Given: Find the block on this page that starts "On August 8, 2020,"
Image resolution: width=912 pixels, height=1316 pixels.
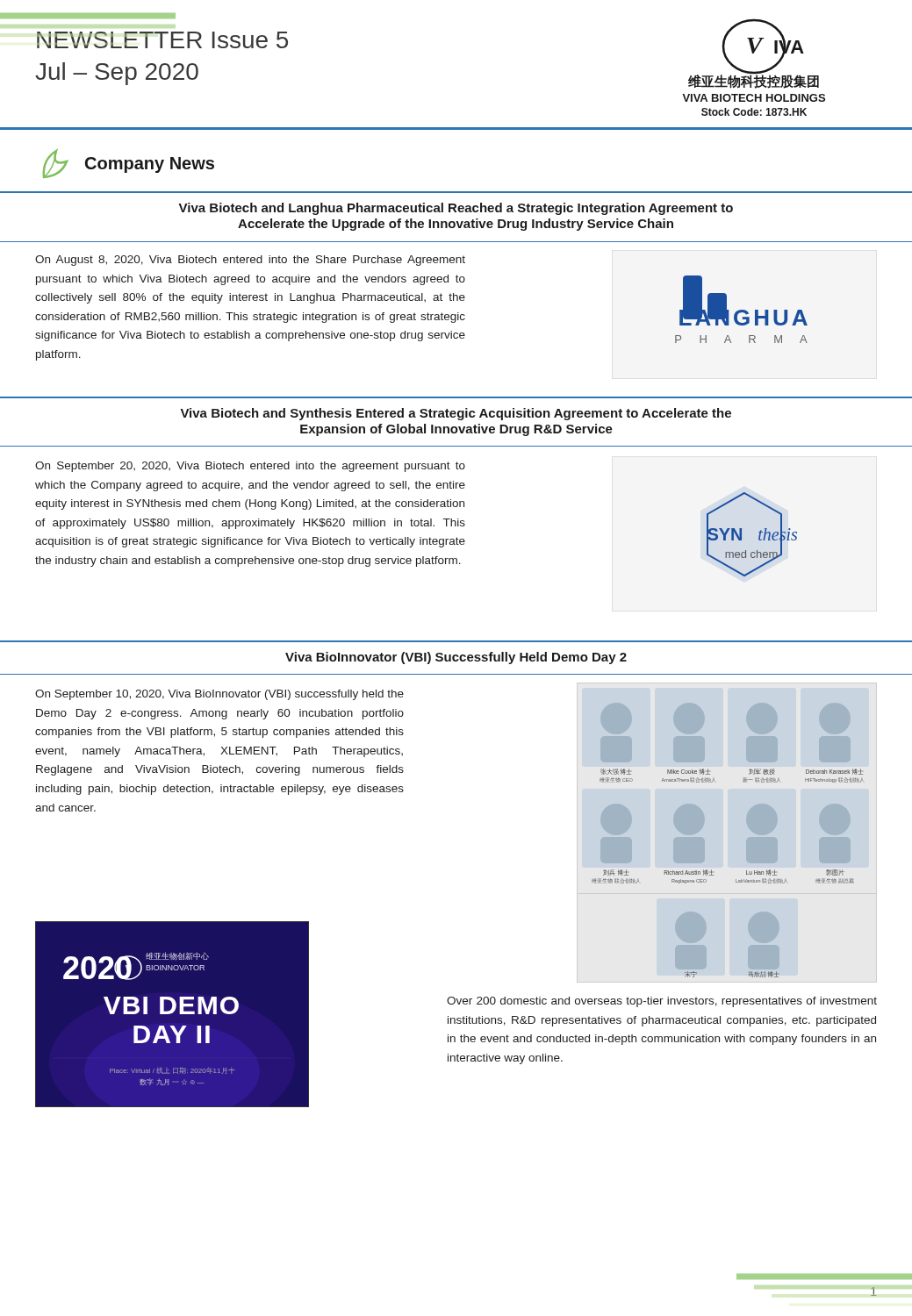Looking at the screenshot, I should pos(250,307).
